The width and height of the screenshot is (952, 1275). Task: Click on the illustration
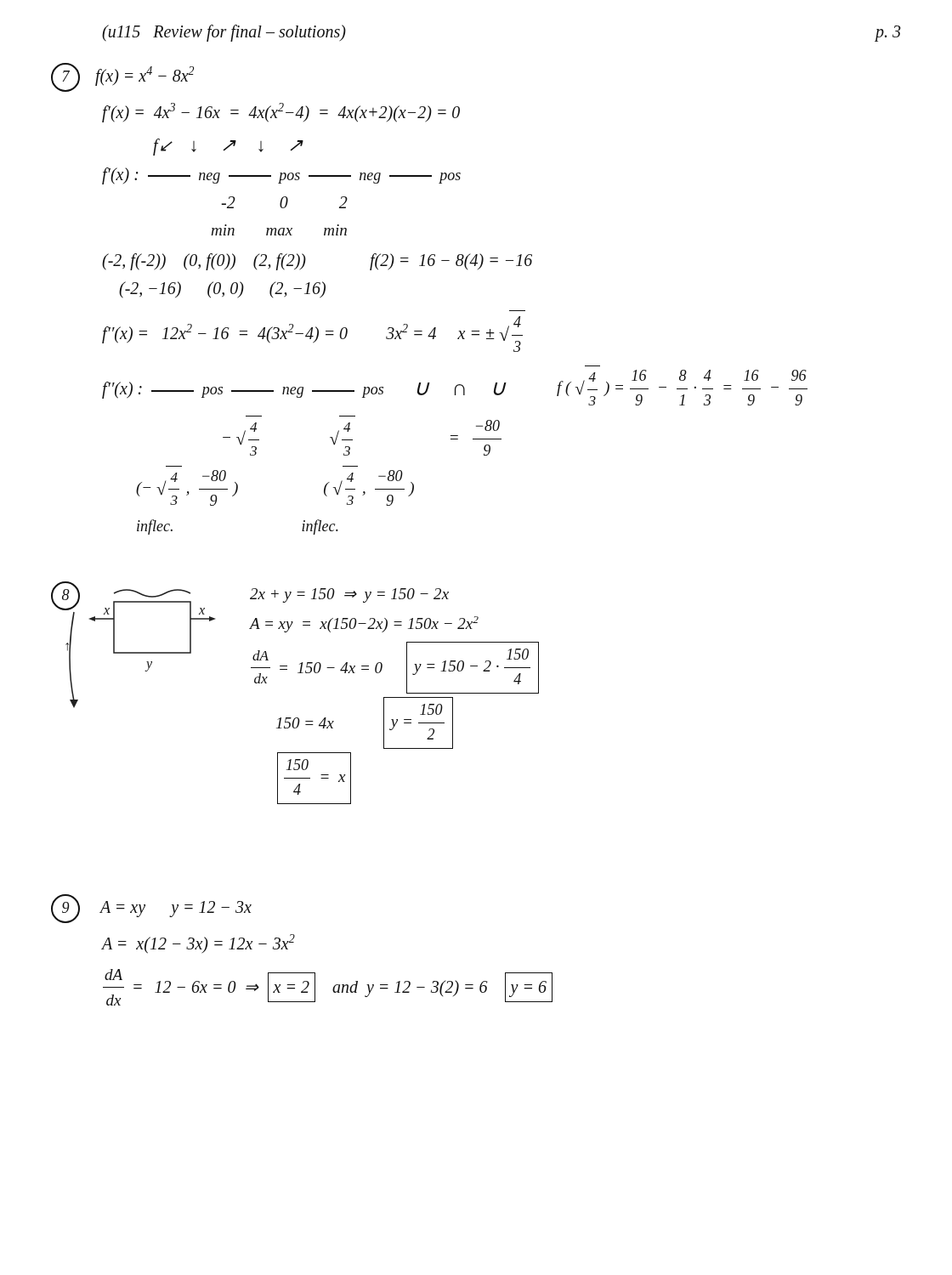152,635
